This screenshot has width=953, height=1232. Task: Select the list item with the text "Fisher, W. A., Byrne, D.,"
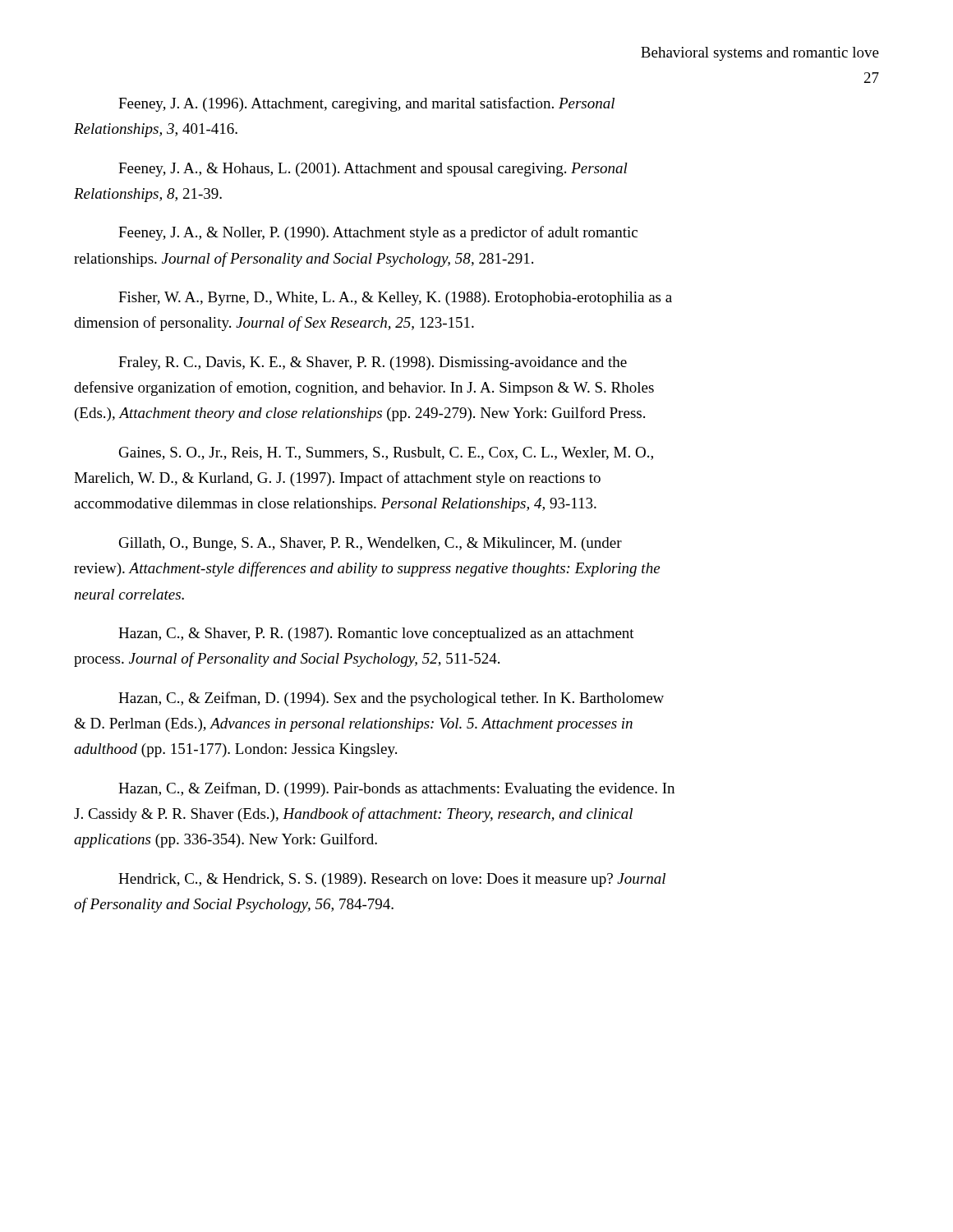pos(476,310)
